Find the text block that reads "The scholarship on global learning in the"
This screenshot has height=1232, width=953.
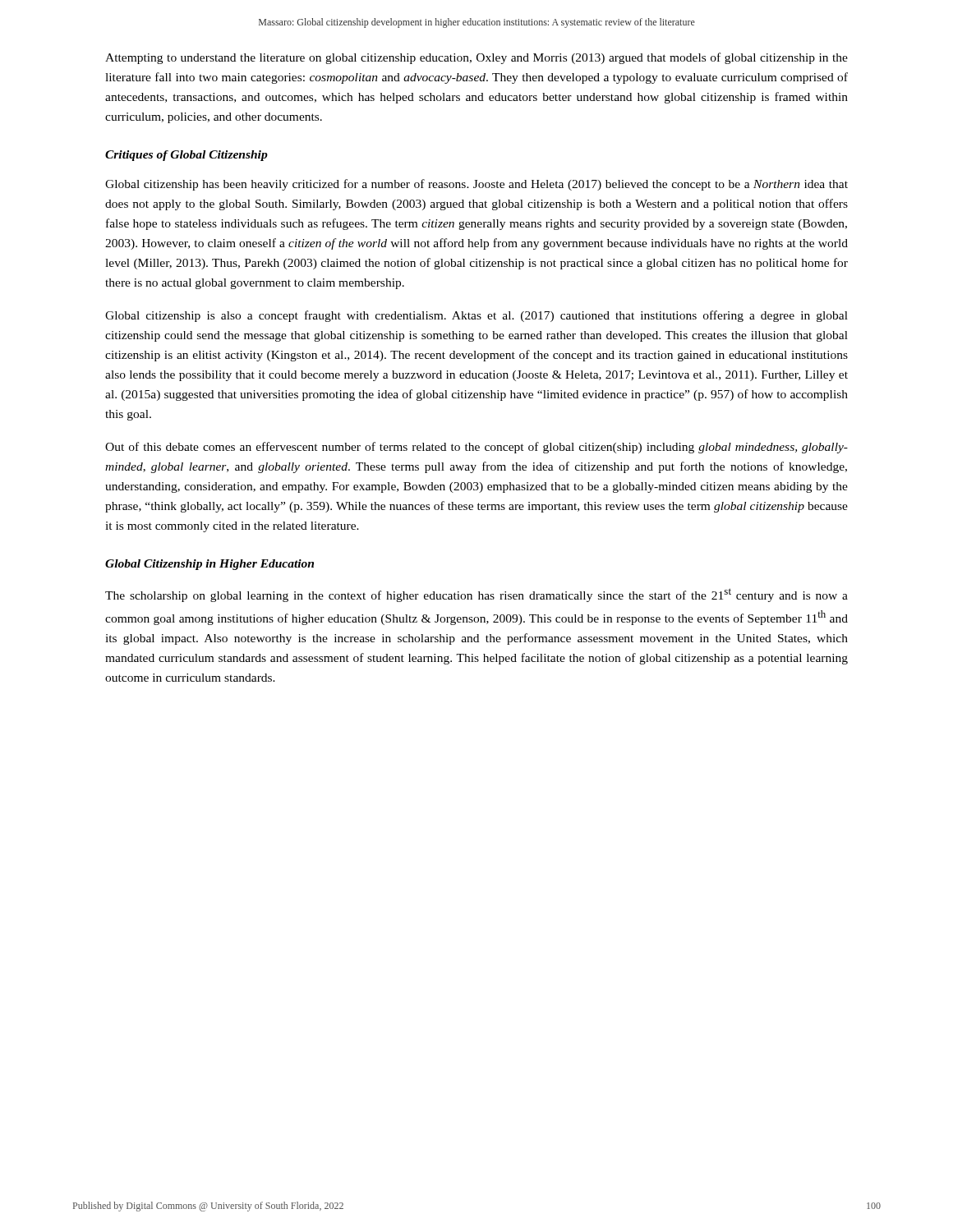pyautogui.click(x=476, y=635)
